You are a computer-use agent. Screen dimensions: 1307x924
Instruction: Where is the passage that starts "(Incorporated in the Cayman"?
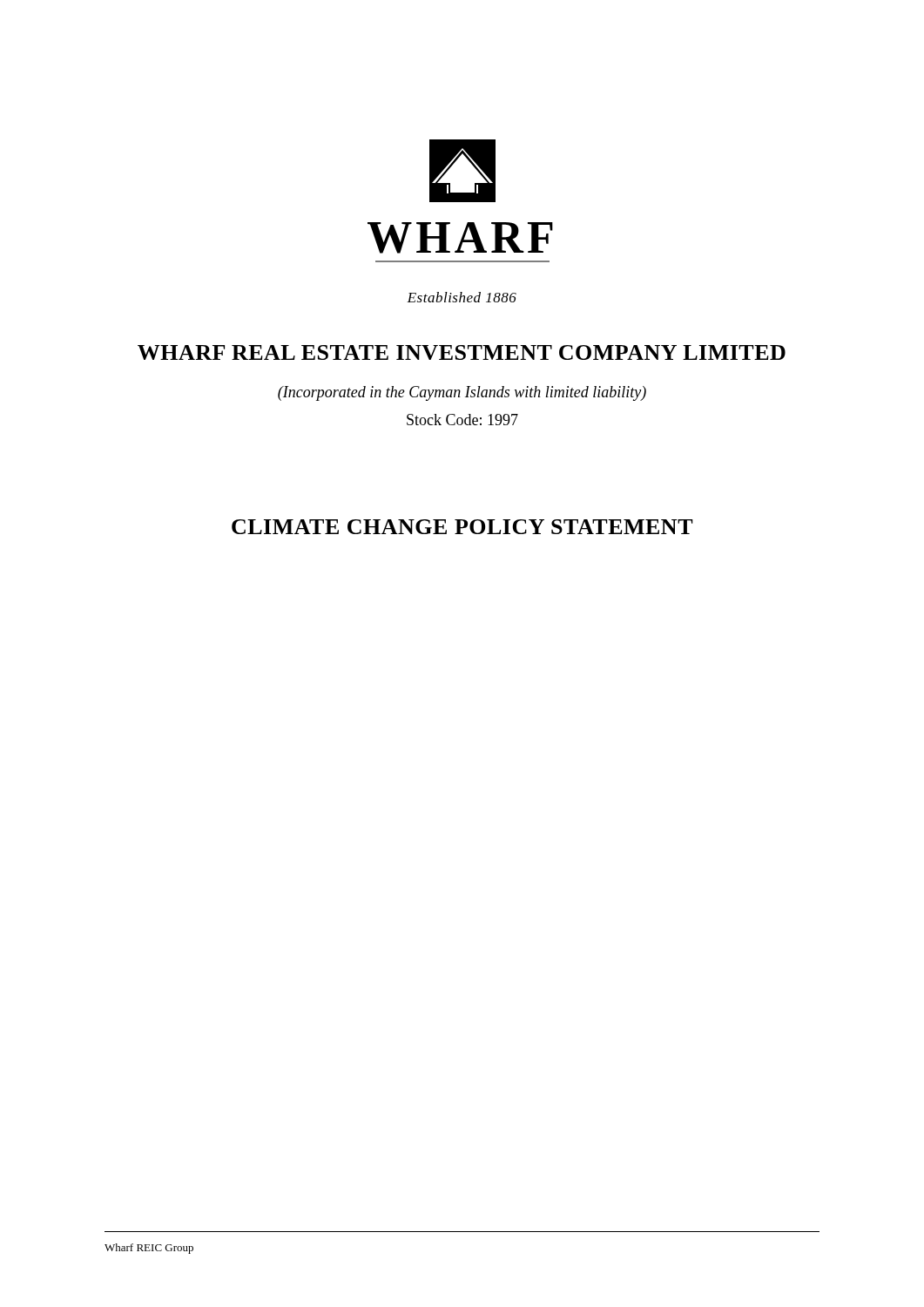pyautogui.click(x=462, y=392)
